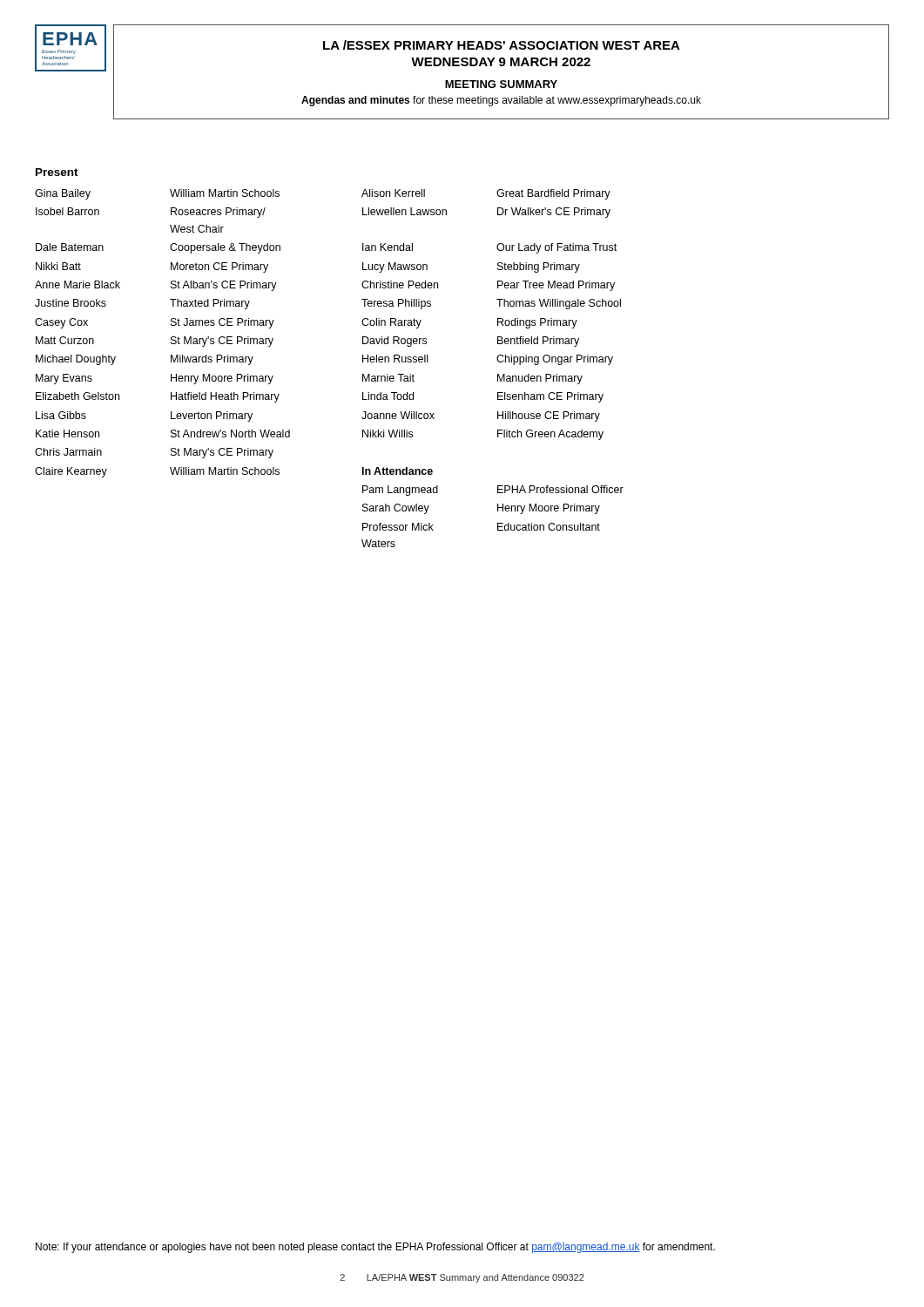Locate the text starting "Note: If your attendance or apologies"
Image resolution: width=924 pixels, height=1307 pixels.
[x=375, y=1247]
